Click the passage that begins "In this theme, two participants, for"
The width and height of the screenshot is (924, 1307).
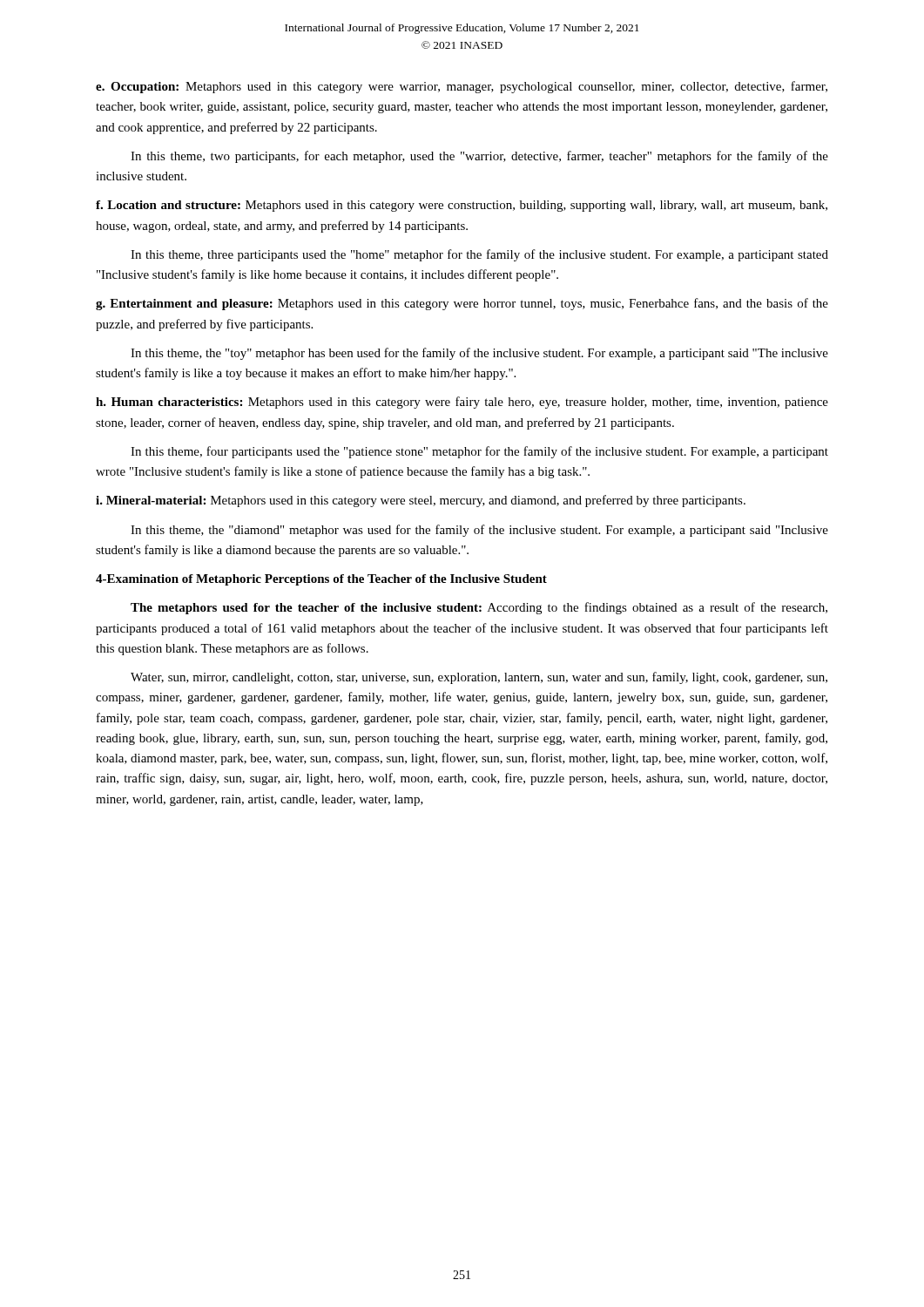pyautogui.click(x=462, y=166)
